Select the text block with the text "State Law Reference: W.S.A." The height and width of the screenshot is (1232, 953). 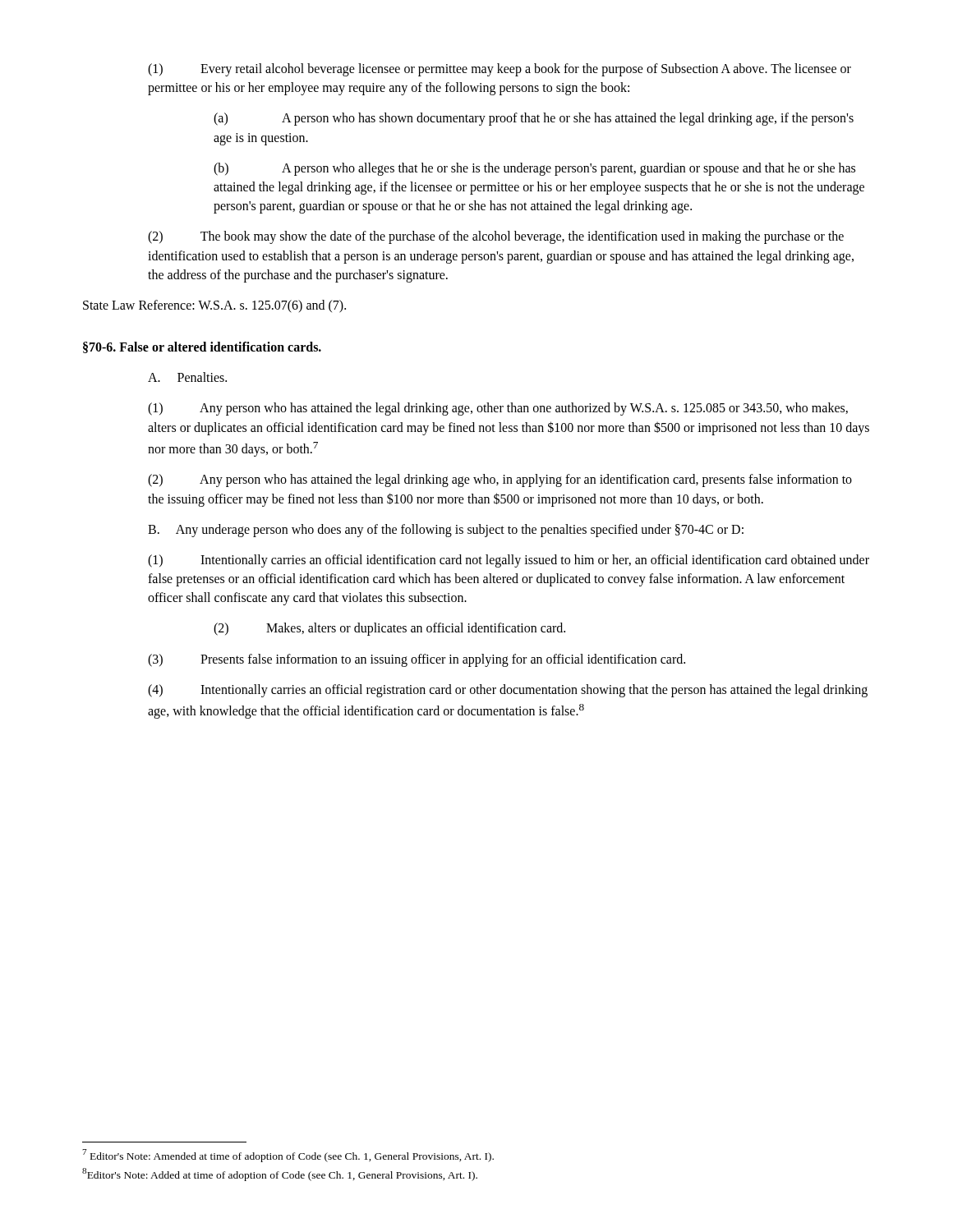click(x=214, y=305)
